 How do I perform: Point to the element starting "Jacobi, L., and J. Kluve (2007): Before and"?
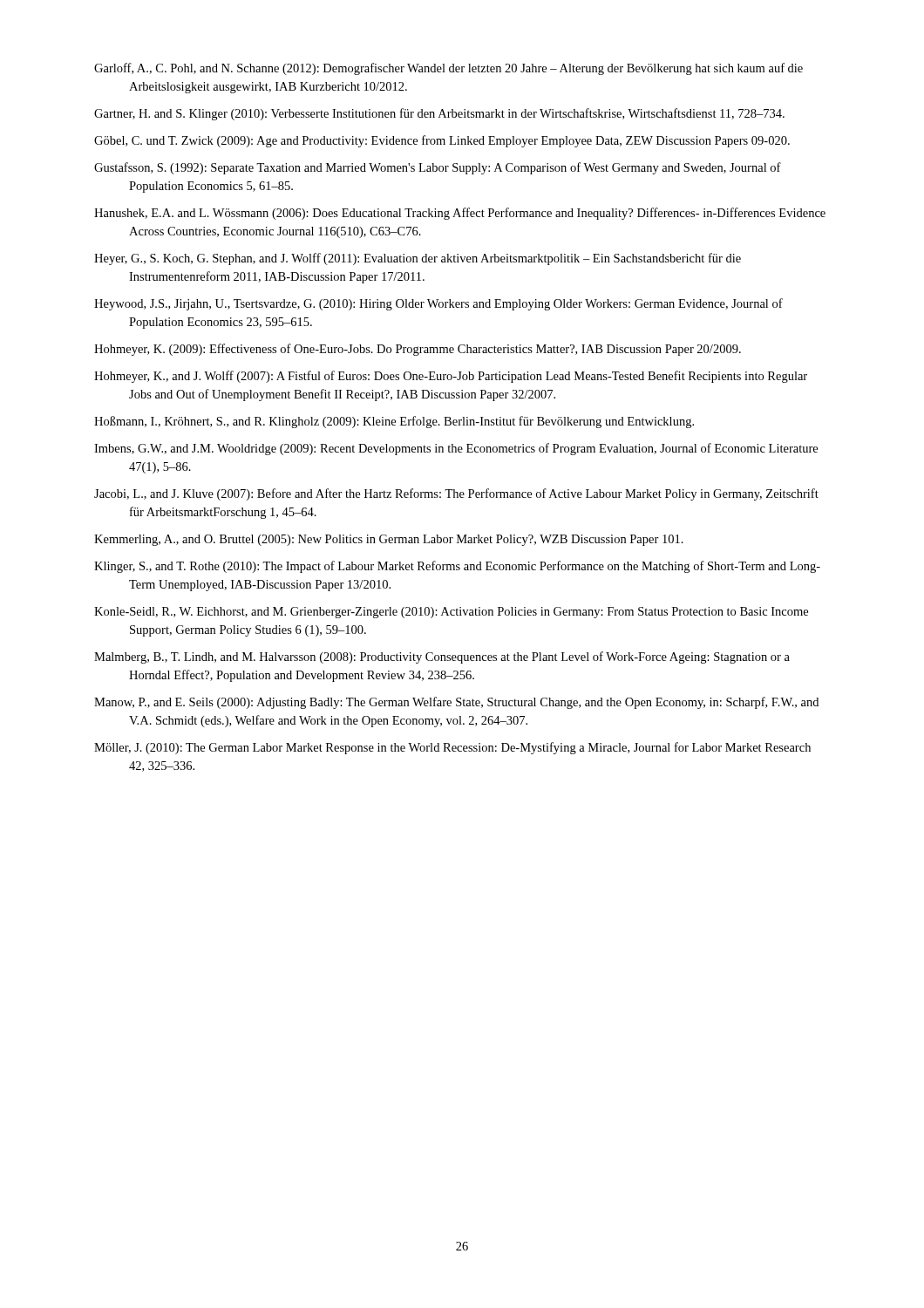pyautogui.click(x=456, y=503)
